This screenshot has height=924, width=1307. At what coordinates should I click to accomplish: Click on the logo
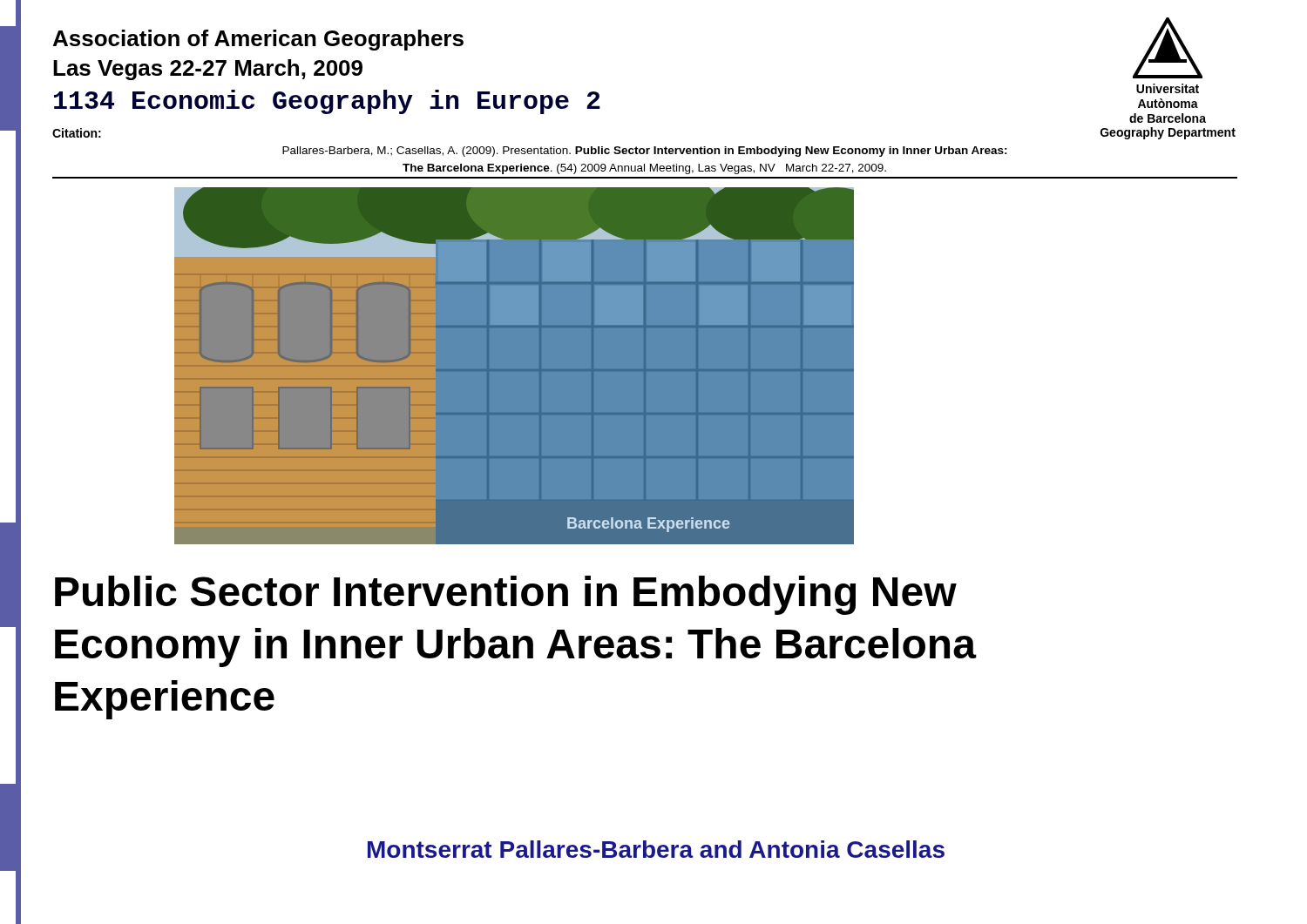point(1168,79)
